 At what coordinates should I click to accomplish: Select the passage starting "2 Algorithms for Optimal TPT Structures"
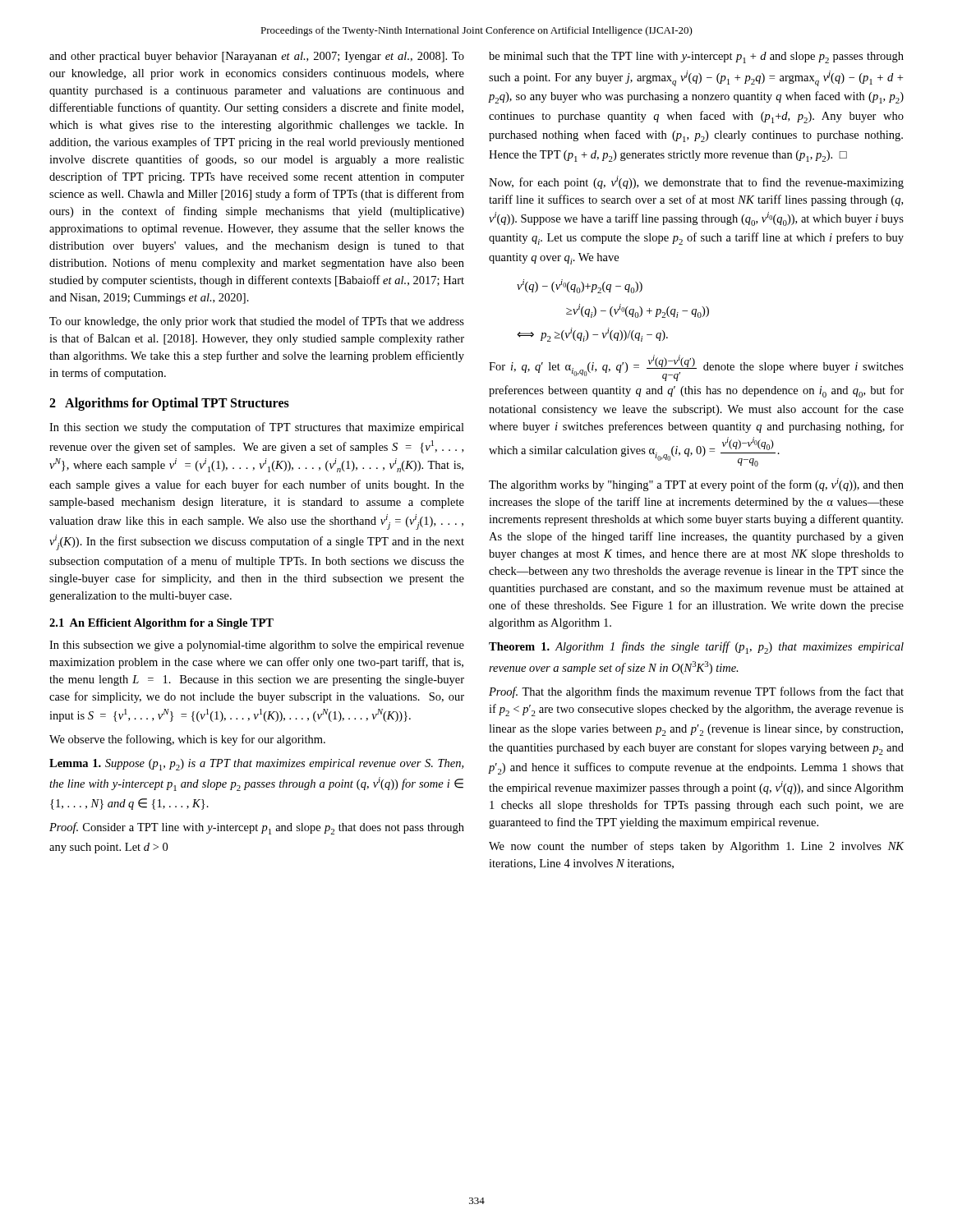coord(169,403)
